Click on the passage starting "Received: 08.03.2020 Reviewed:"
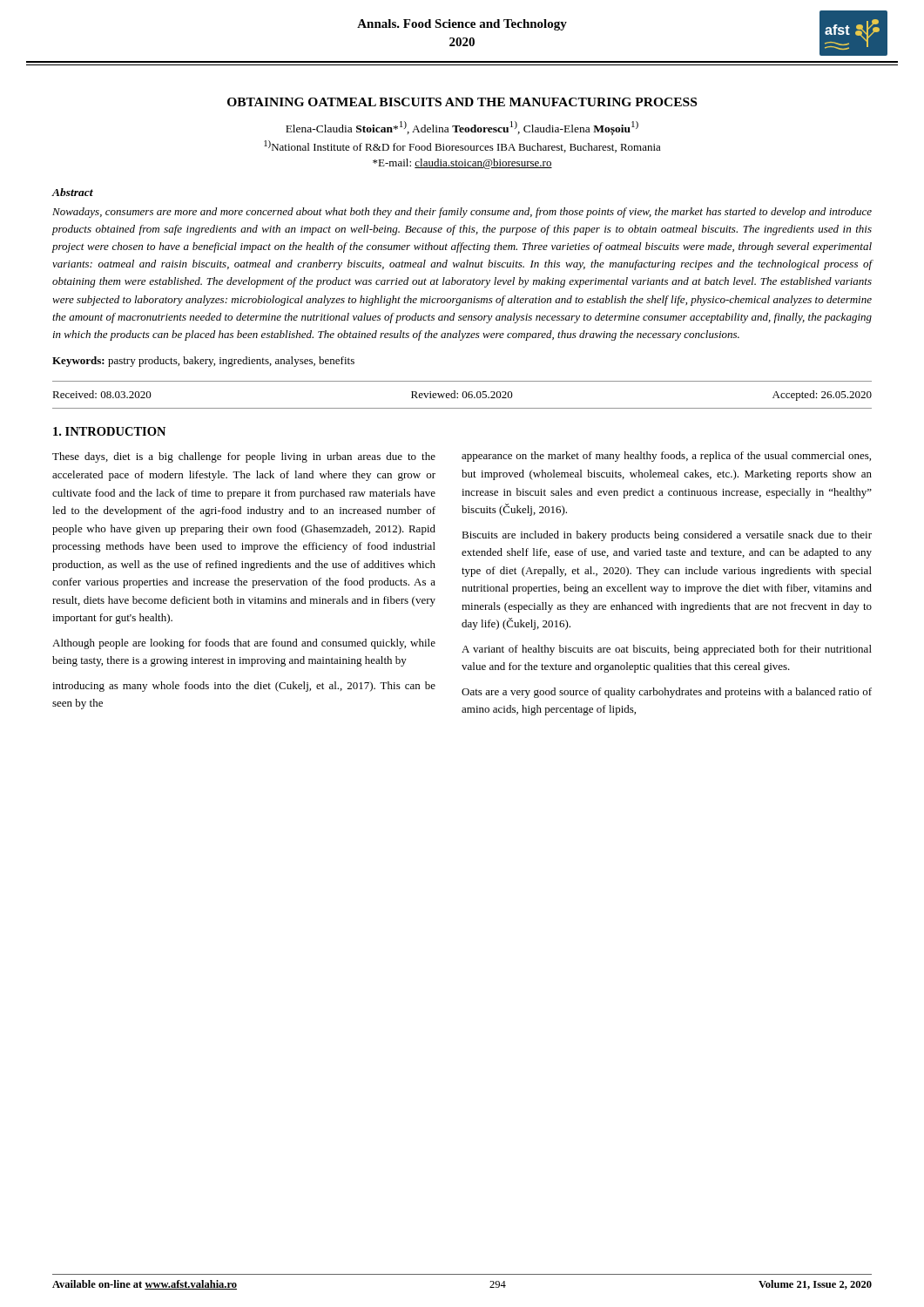924x1307 pixels. coord(462,395)
